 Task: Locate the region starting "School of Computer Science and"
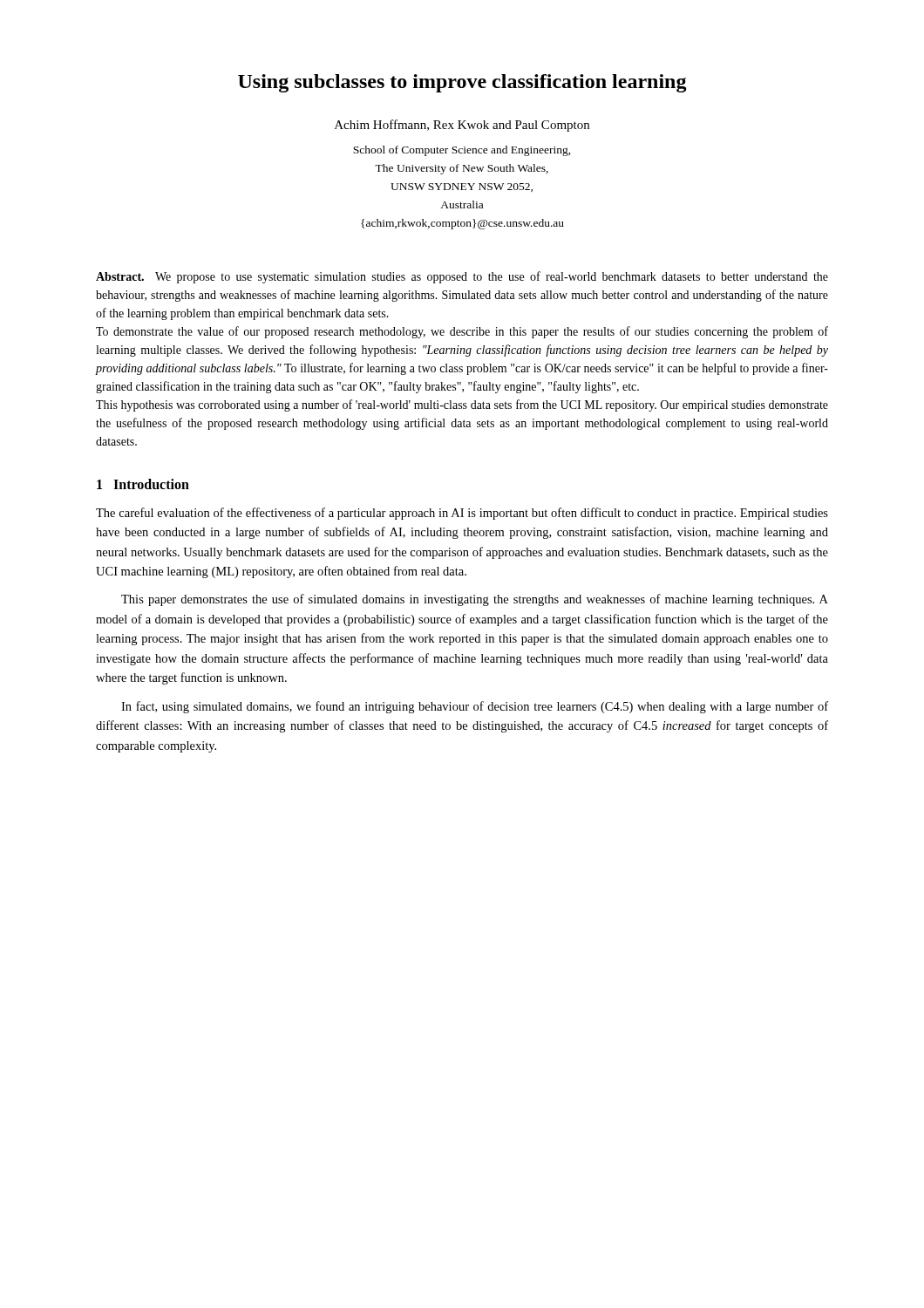pos(462,186)
